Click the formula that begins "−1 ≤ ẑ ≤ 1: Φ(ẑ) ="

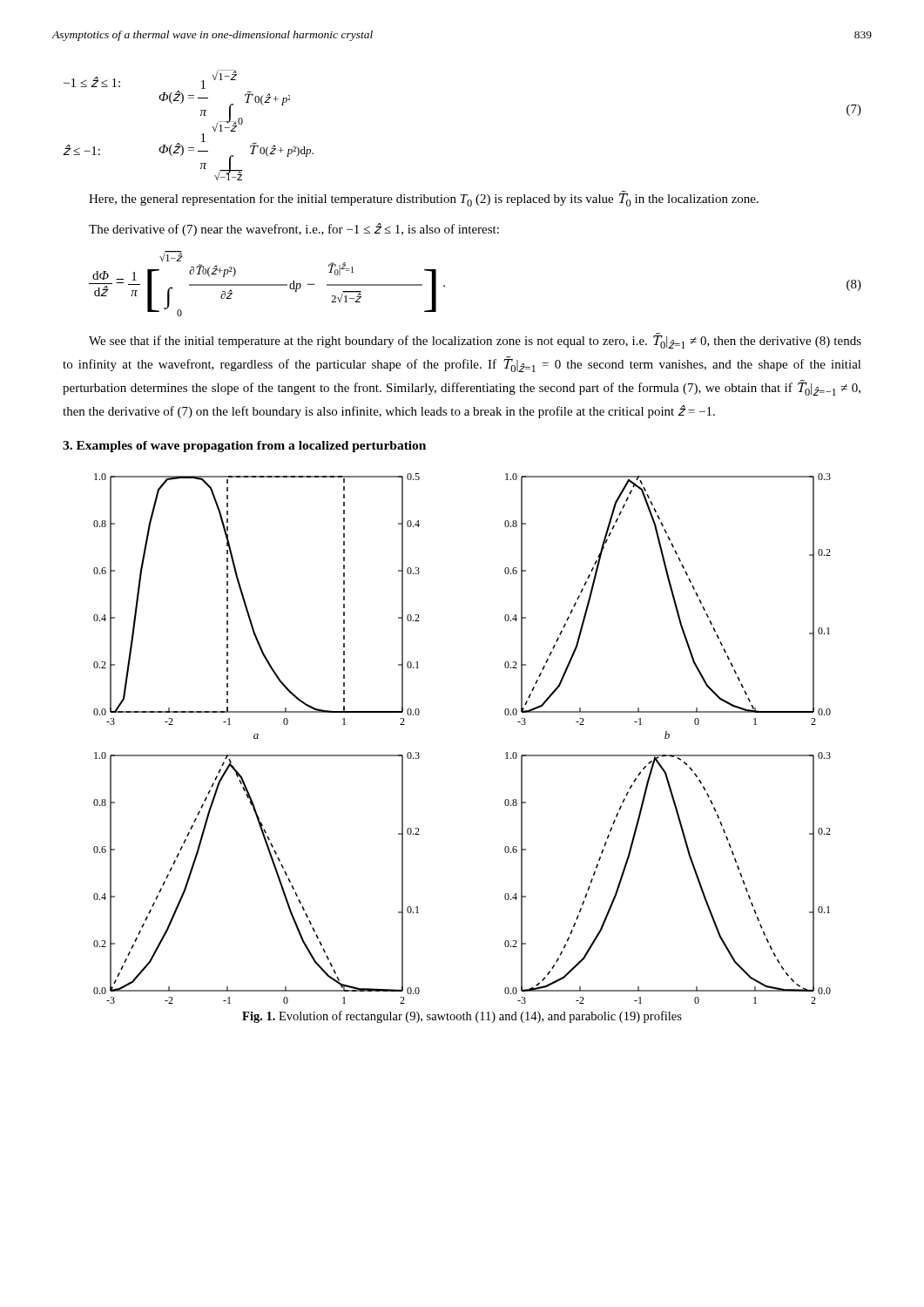tap(94, 79)
